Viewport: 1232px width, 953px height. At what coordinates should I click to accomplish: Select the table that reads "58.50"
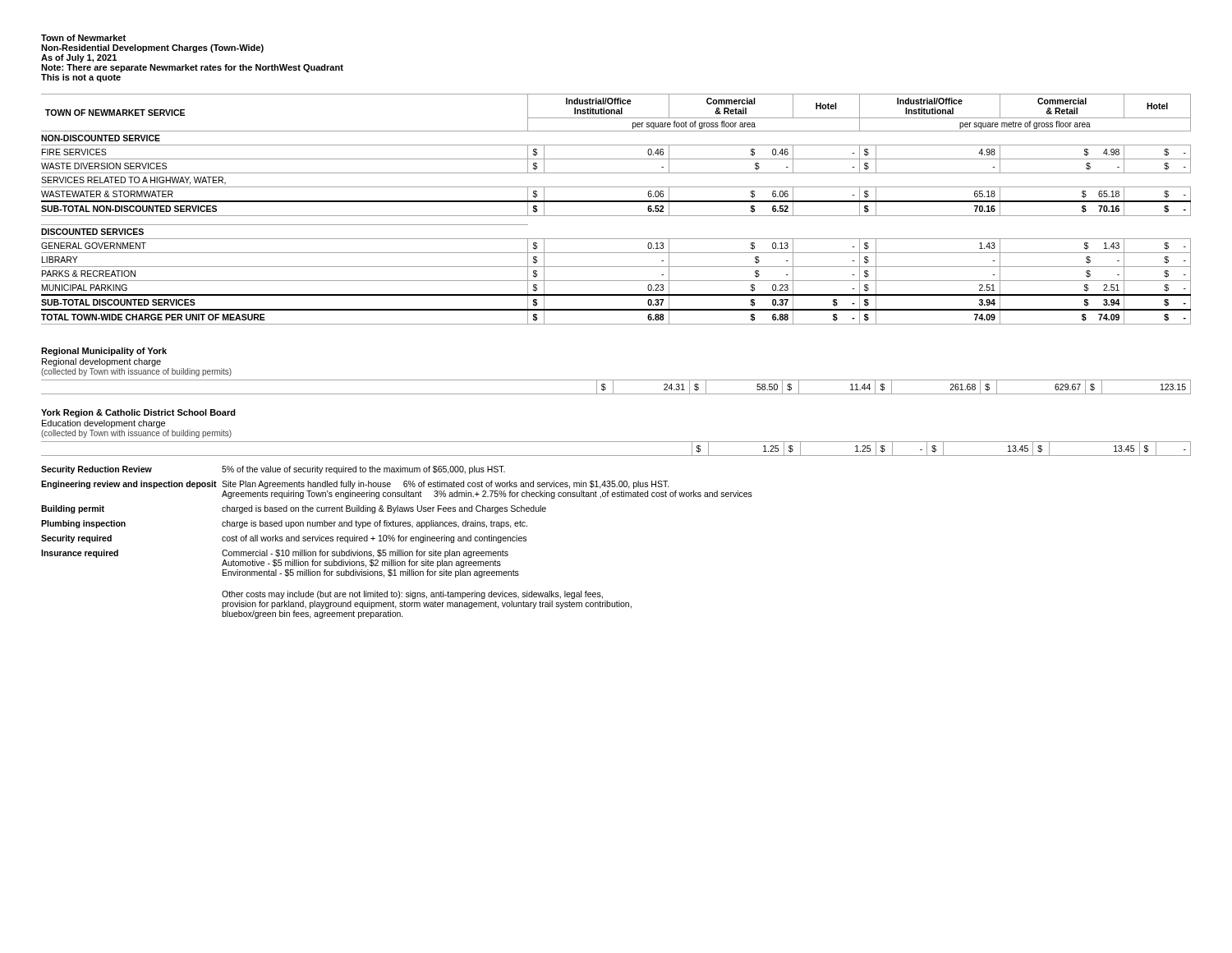tap(616, 387)
